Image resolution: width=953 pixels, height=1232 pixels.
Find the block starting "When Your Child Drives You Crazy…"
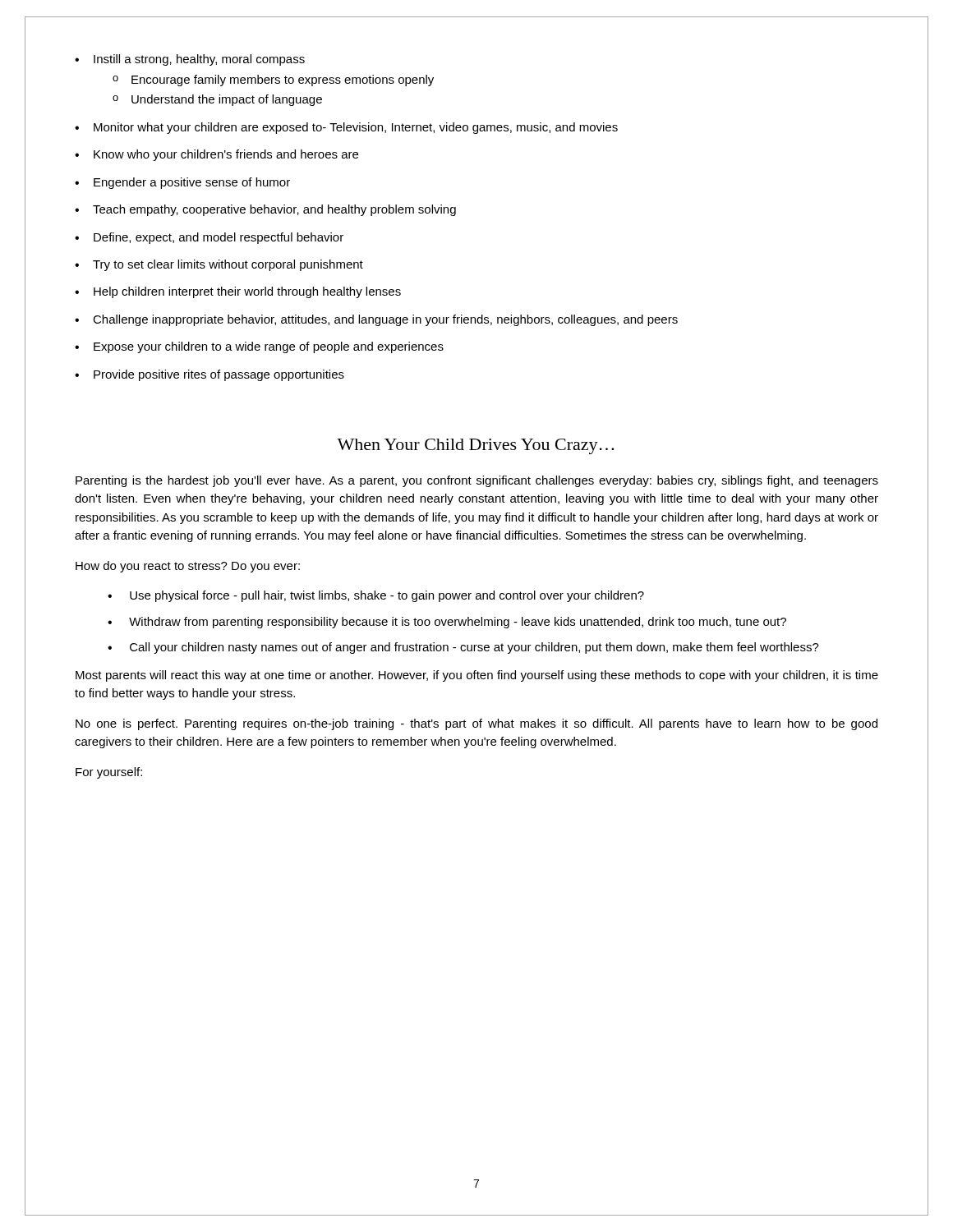(476, 444)
